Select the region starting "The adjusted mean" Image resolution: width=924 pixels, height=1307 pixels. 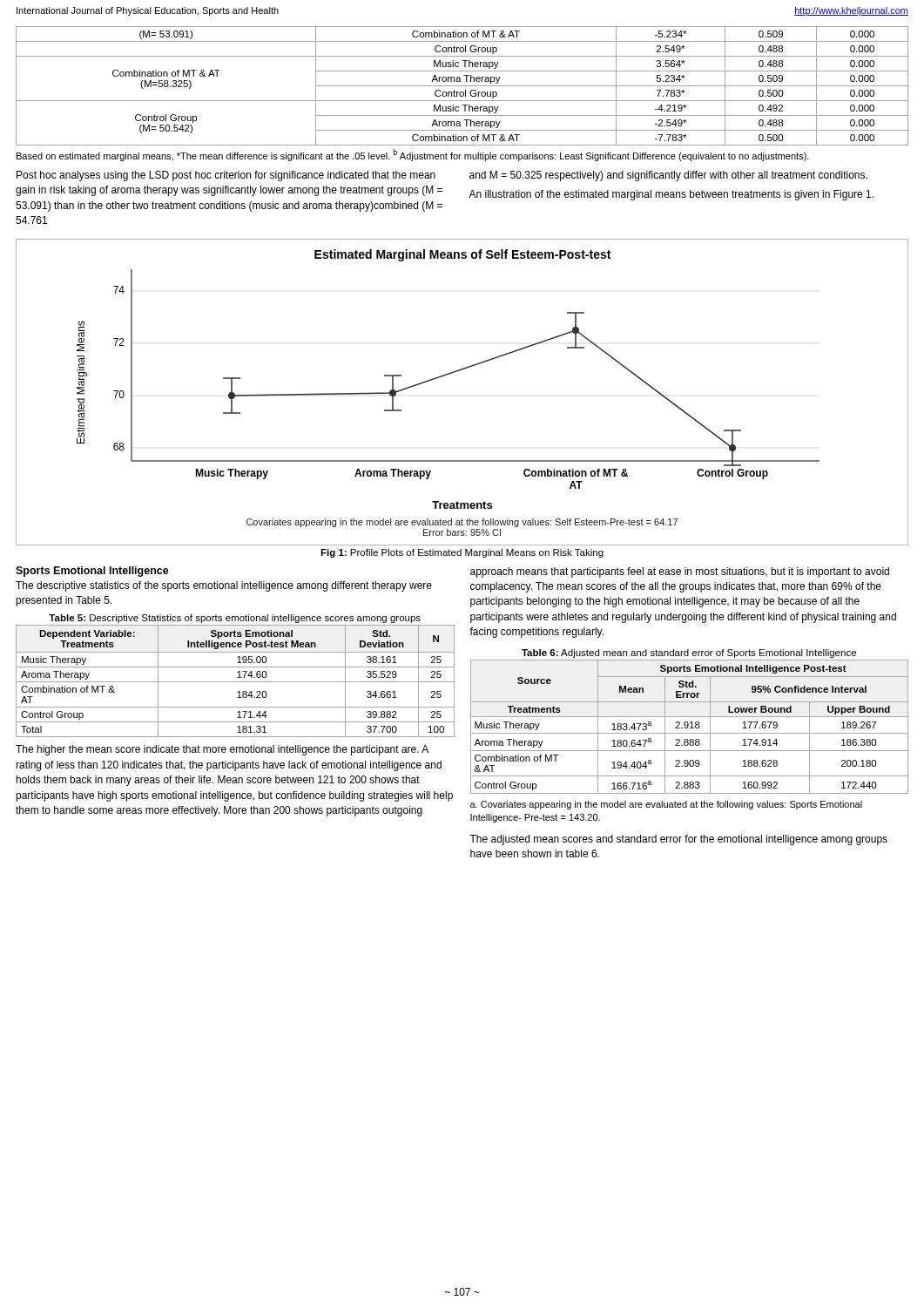pyautogui.click(x=689, y=847)
